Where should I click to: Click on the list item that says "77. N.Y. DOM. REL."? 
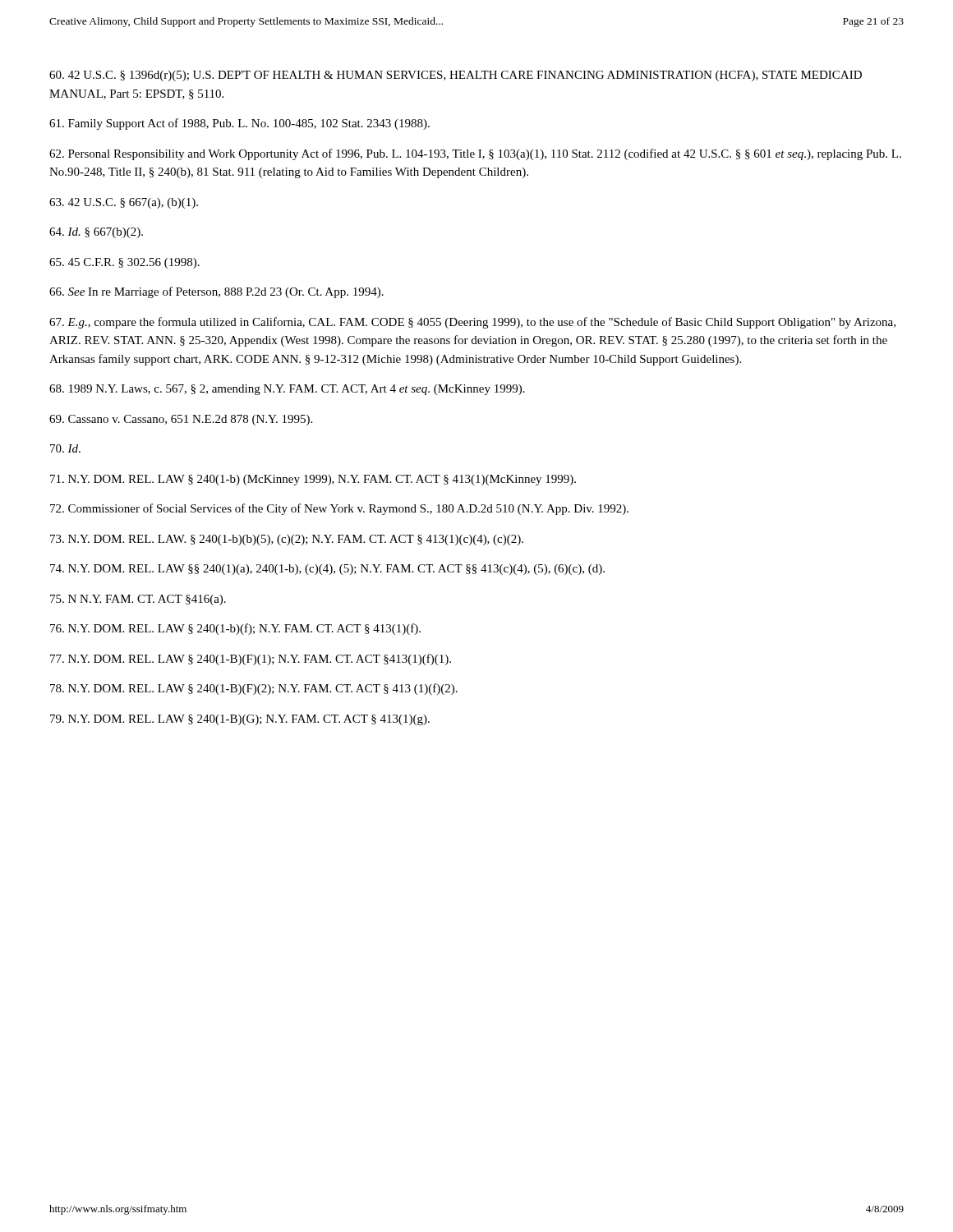point(251,658)
